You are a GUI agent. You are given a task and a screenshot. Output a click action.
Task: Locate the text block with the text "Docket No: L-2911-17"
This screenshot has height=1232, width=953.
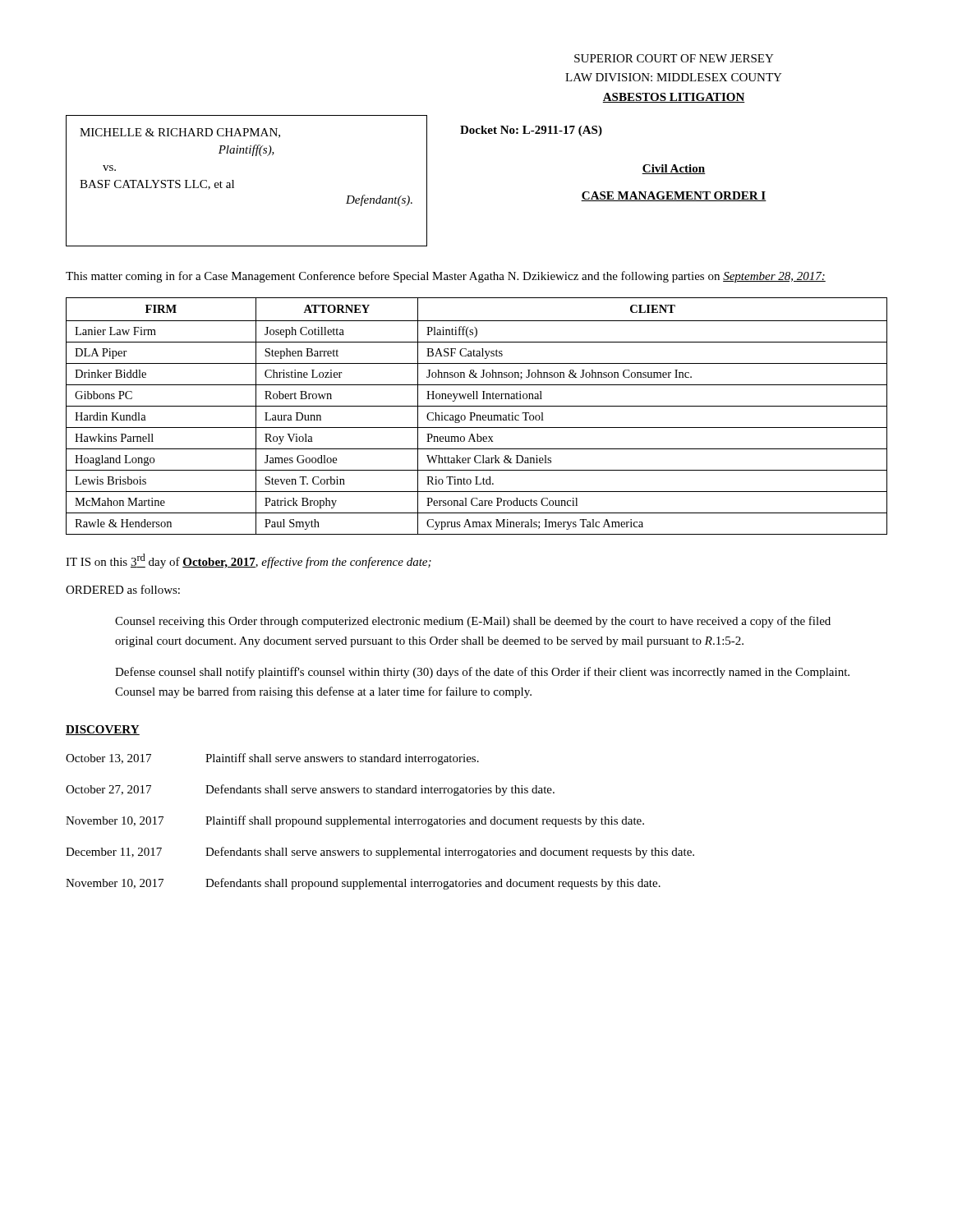pos(531,130)
